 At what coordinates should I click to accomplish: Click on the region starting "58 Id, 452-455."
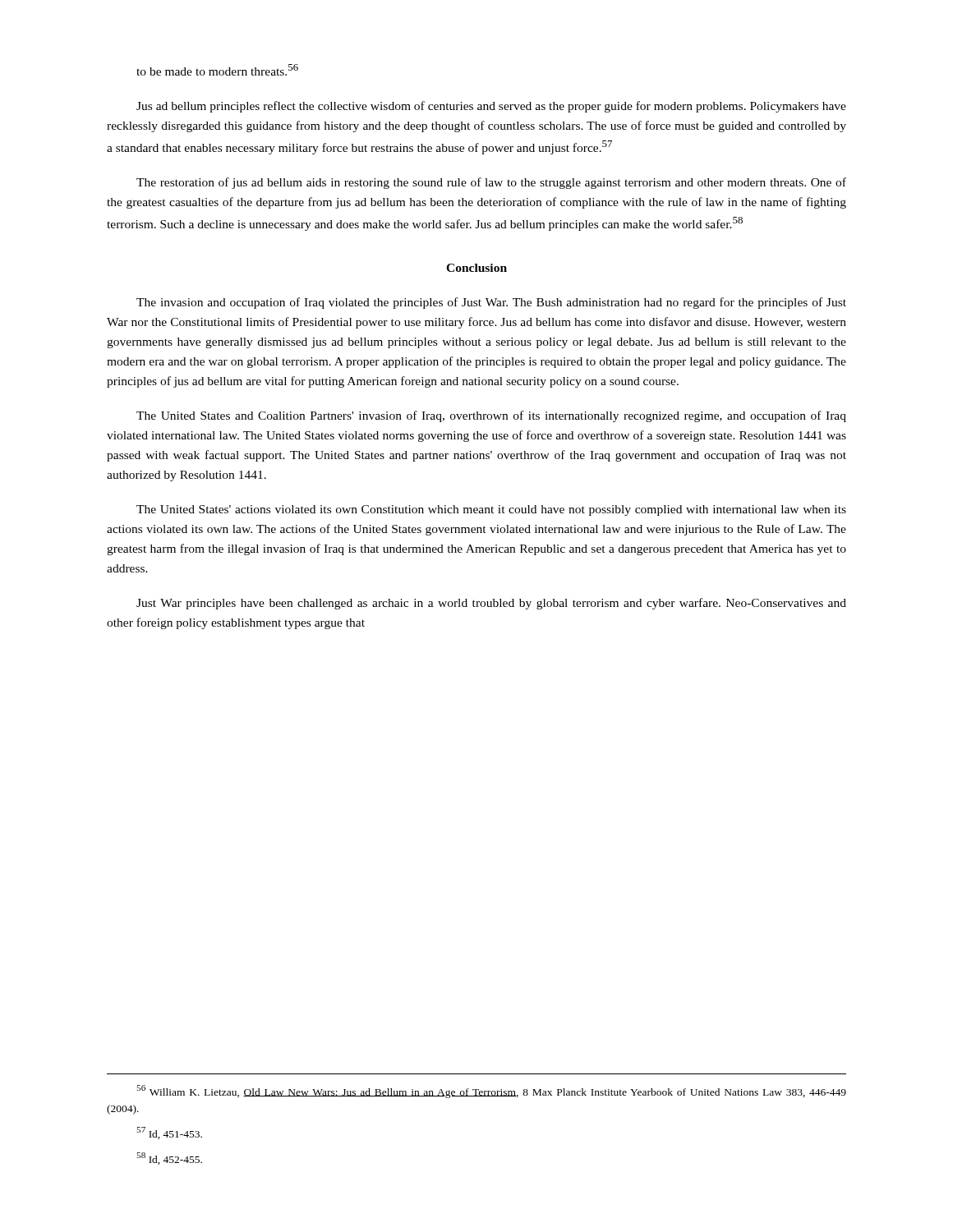[170, 1157]
